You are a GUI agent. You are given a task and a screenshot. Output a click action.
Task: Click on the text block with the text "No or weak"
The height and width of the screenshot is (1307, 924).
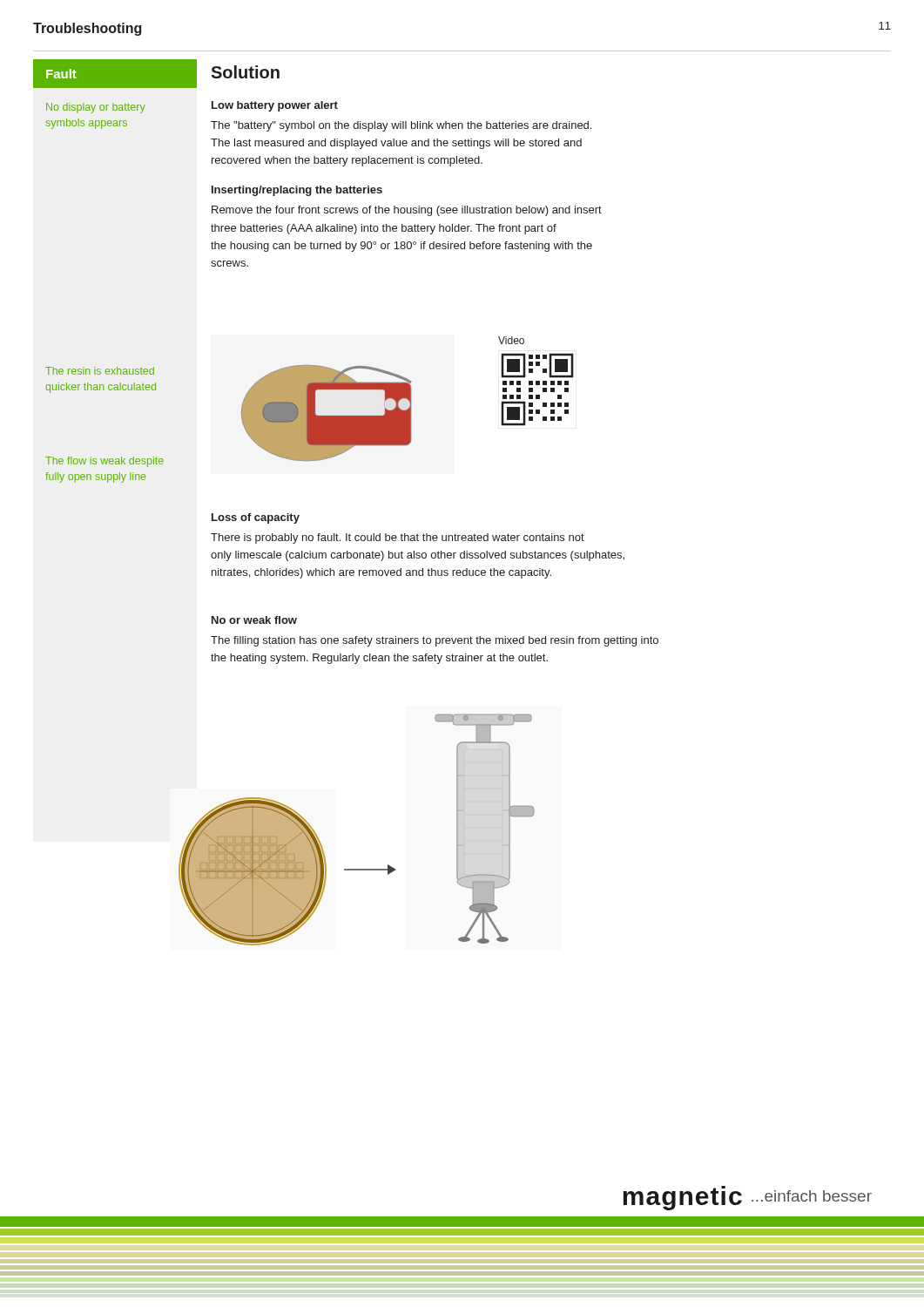coord(254,620)
